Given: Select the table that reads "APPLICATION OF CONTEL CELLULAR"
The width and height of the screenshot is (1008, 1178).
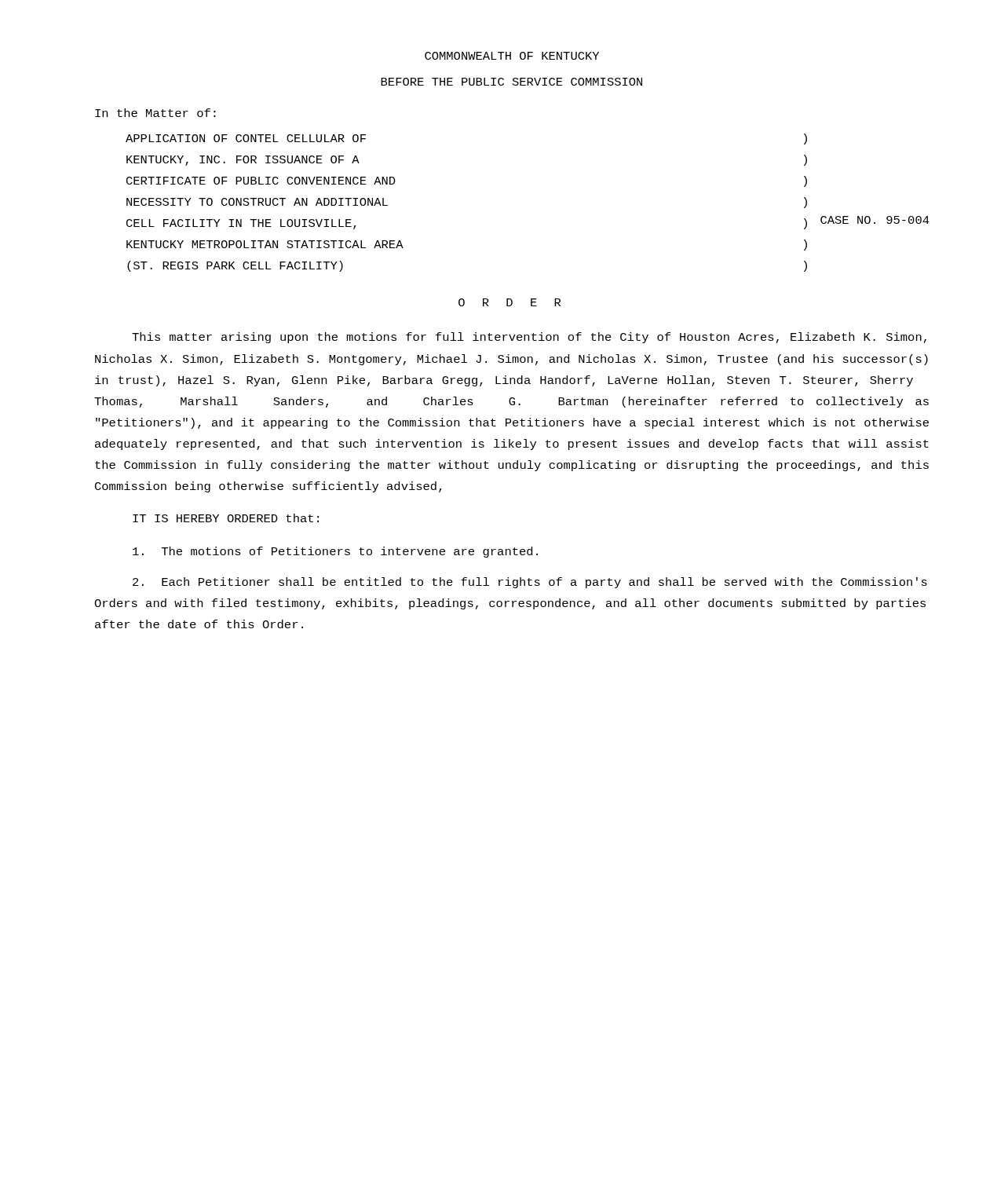Looking at the screenshot, I should 528,203.
